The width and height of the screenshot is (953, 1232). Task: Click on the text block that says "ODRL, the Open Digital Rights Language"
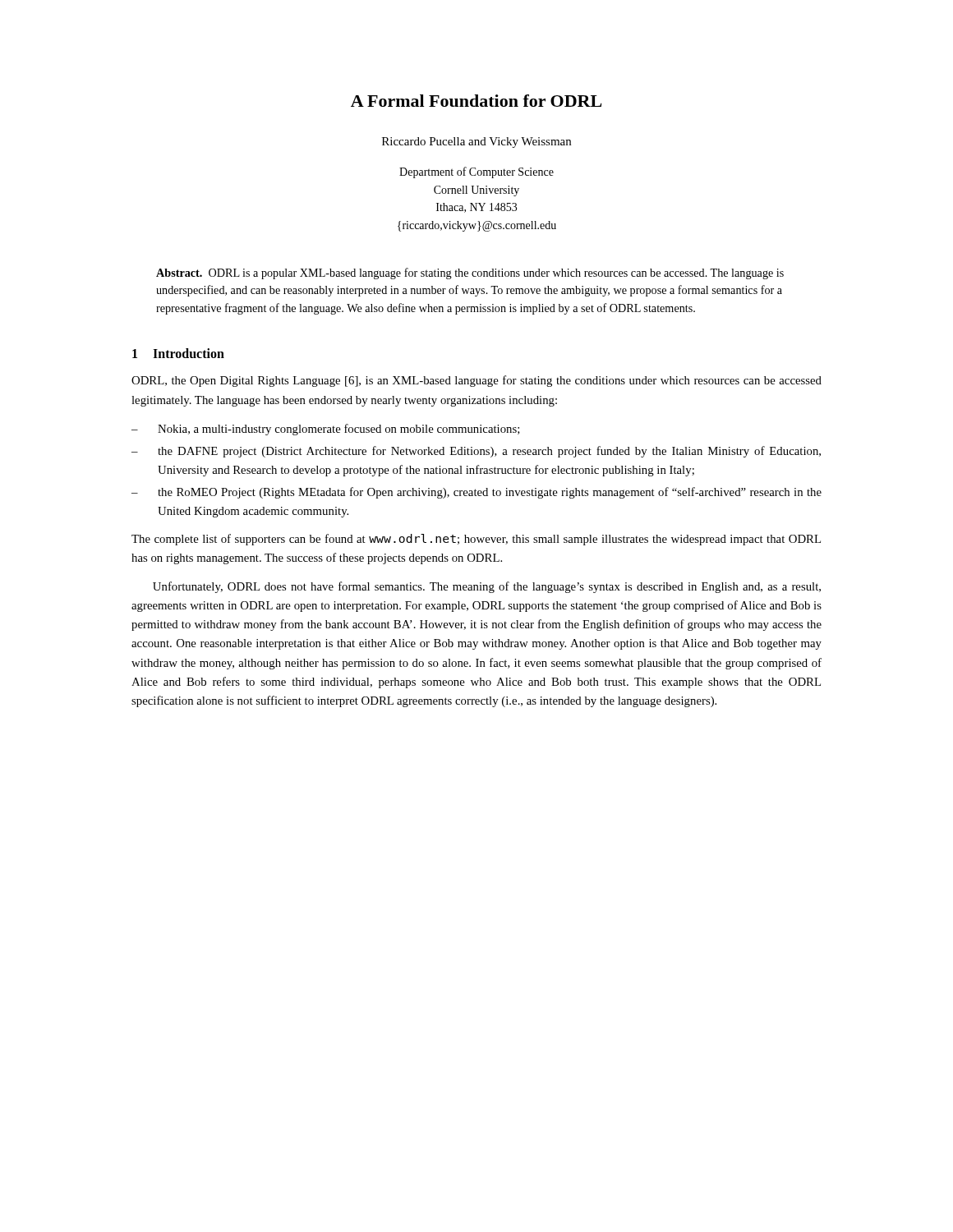click(476, 390)
